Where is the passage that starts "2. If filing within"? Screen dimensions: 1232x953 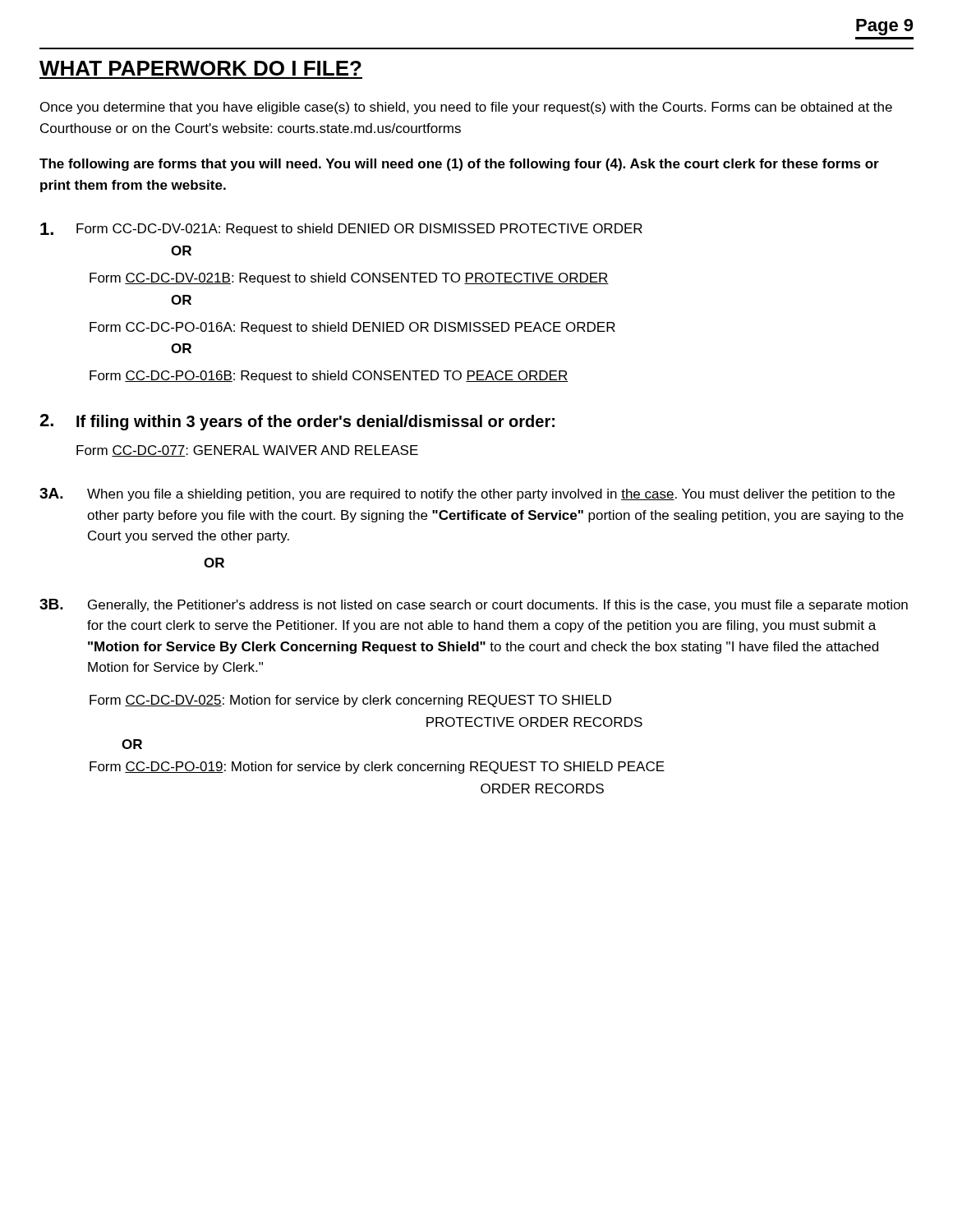476,435
